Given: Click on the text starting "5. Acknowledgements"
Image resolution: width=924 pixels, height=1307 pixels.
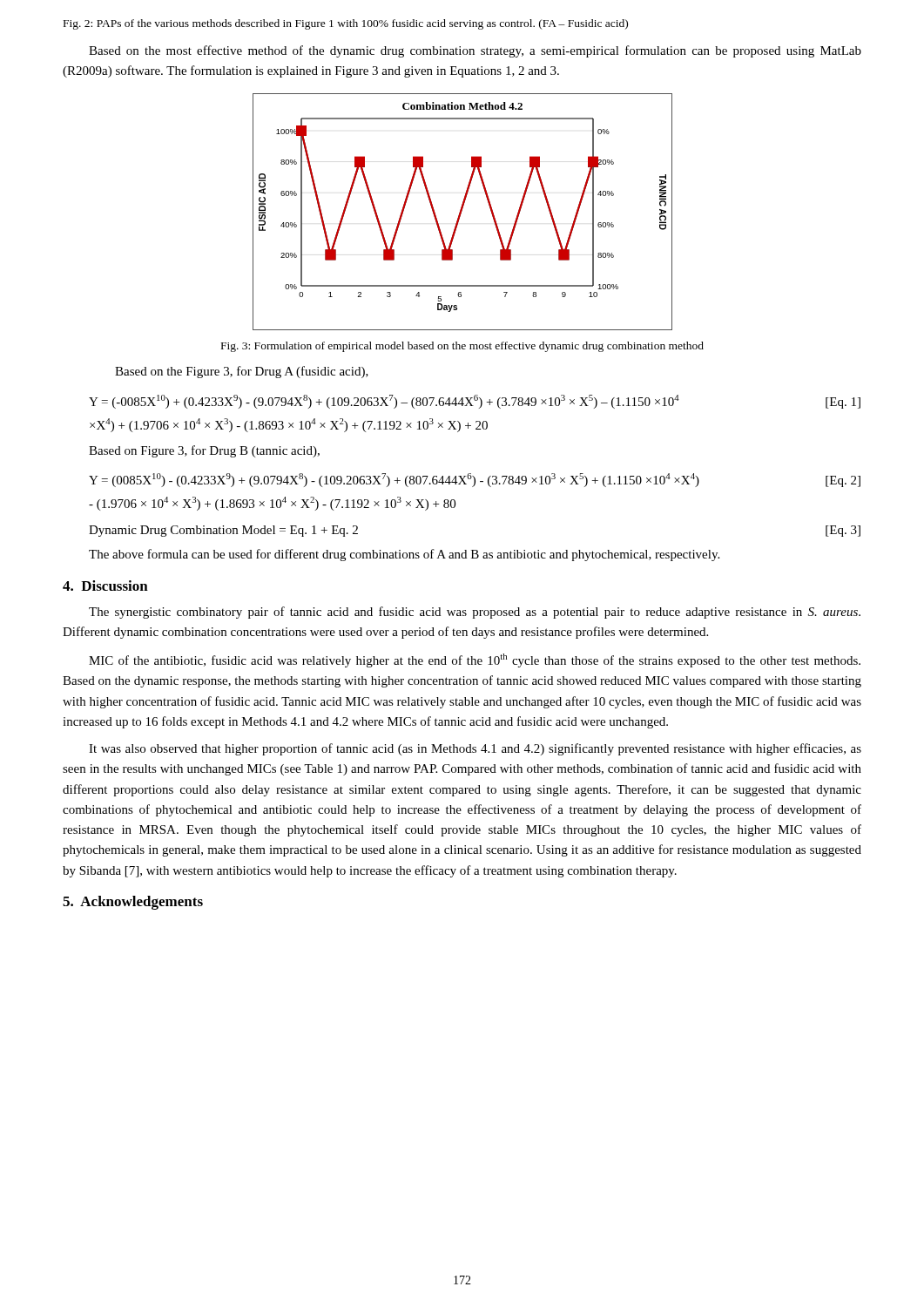Looking at the screenshot, I should 133,901.
